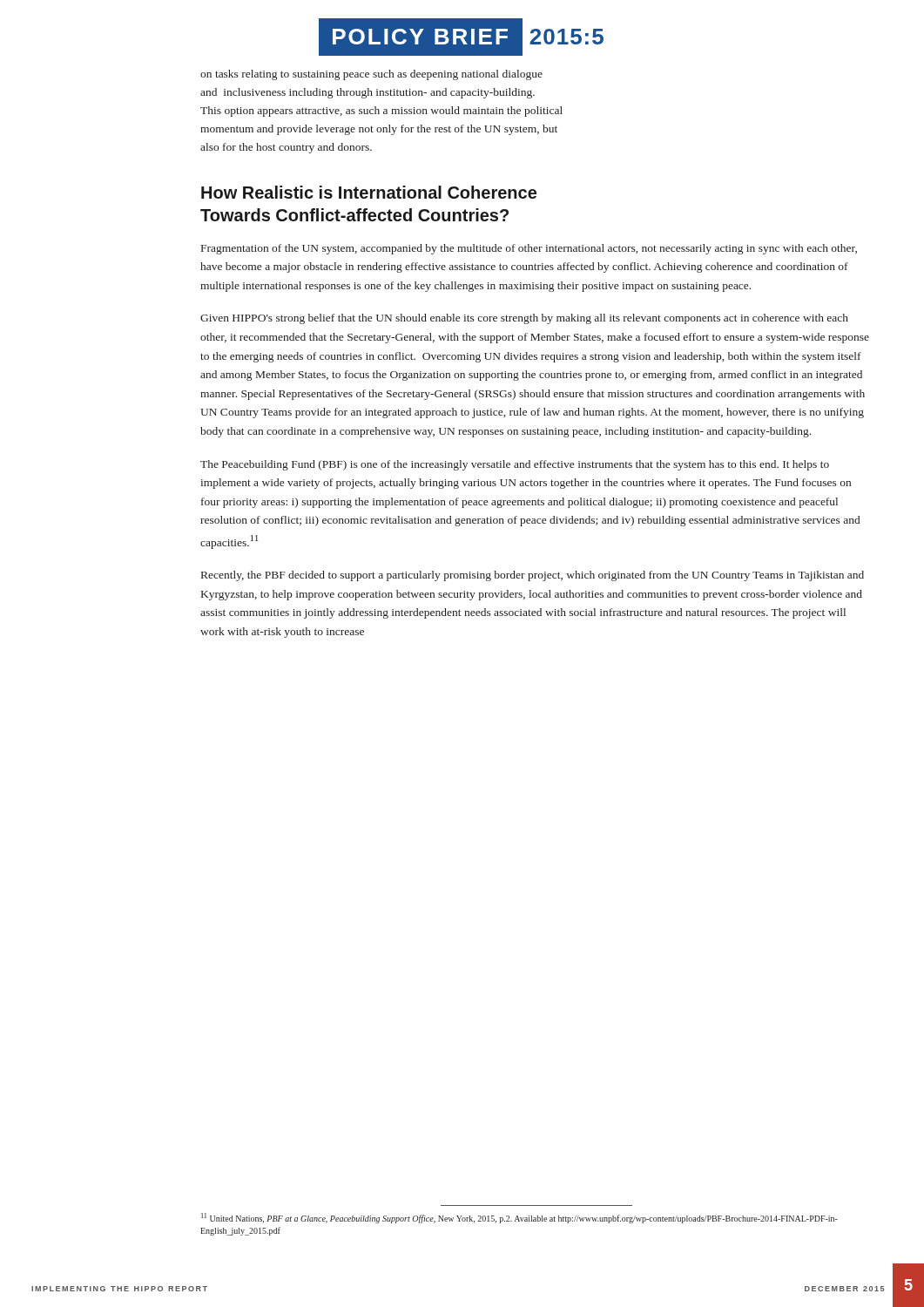This screenshot has width=924, height=1307.
Task: Find the footnote that reads "11 United Nations,"
Action: tap(519, 1224)
